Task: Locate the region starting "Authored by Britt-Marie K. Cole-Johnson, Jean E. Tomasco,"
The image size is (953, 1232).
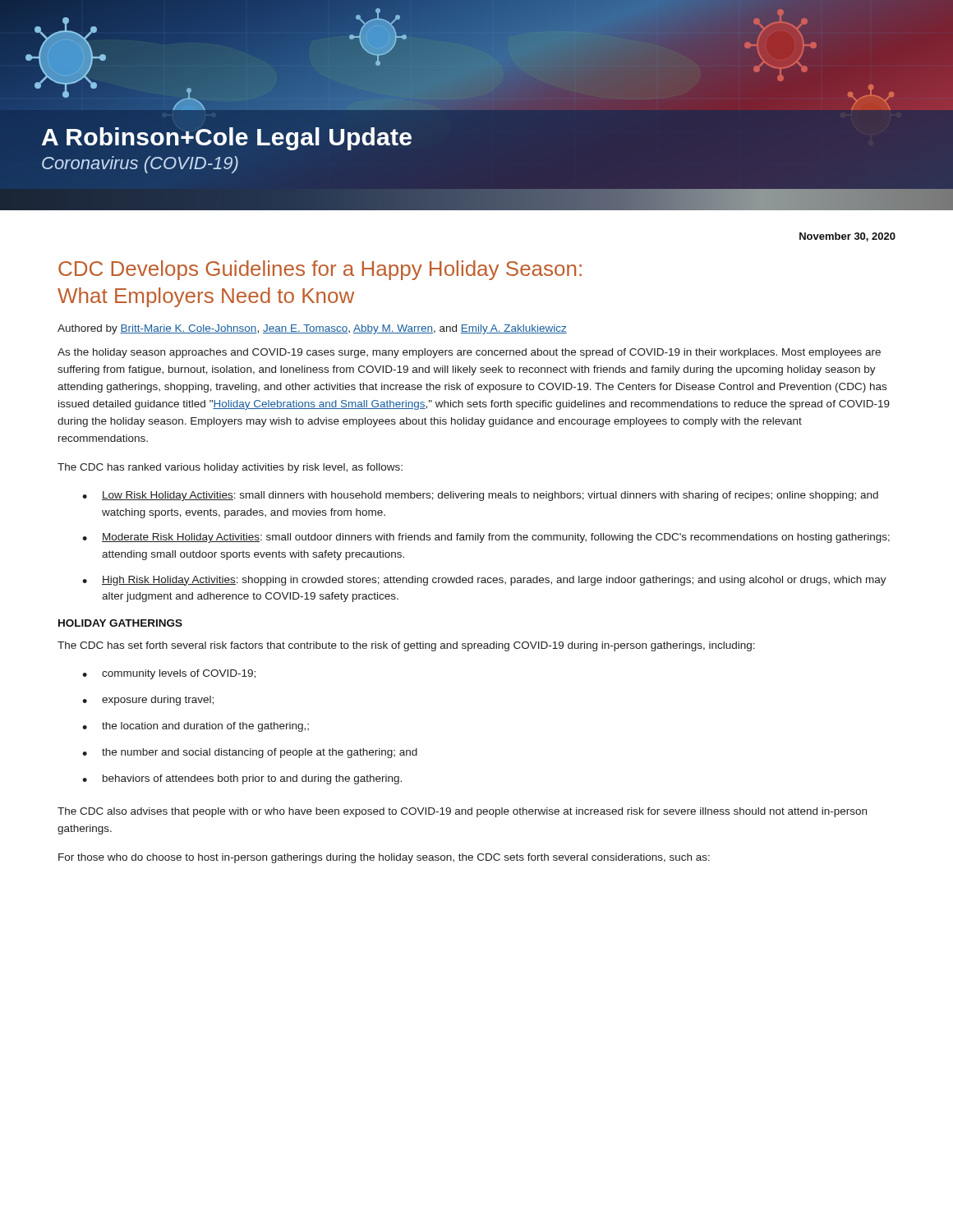Action: (x=312, y=328)
